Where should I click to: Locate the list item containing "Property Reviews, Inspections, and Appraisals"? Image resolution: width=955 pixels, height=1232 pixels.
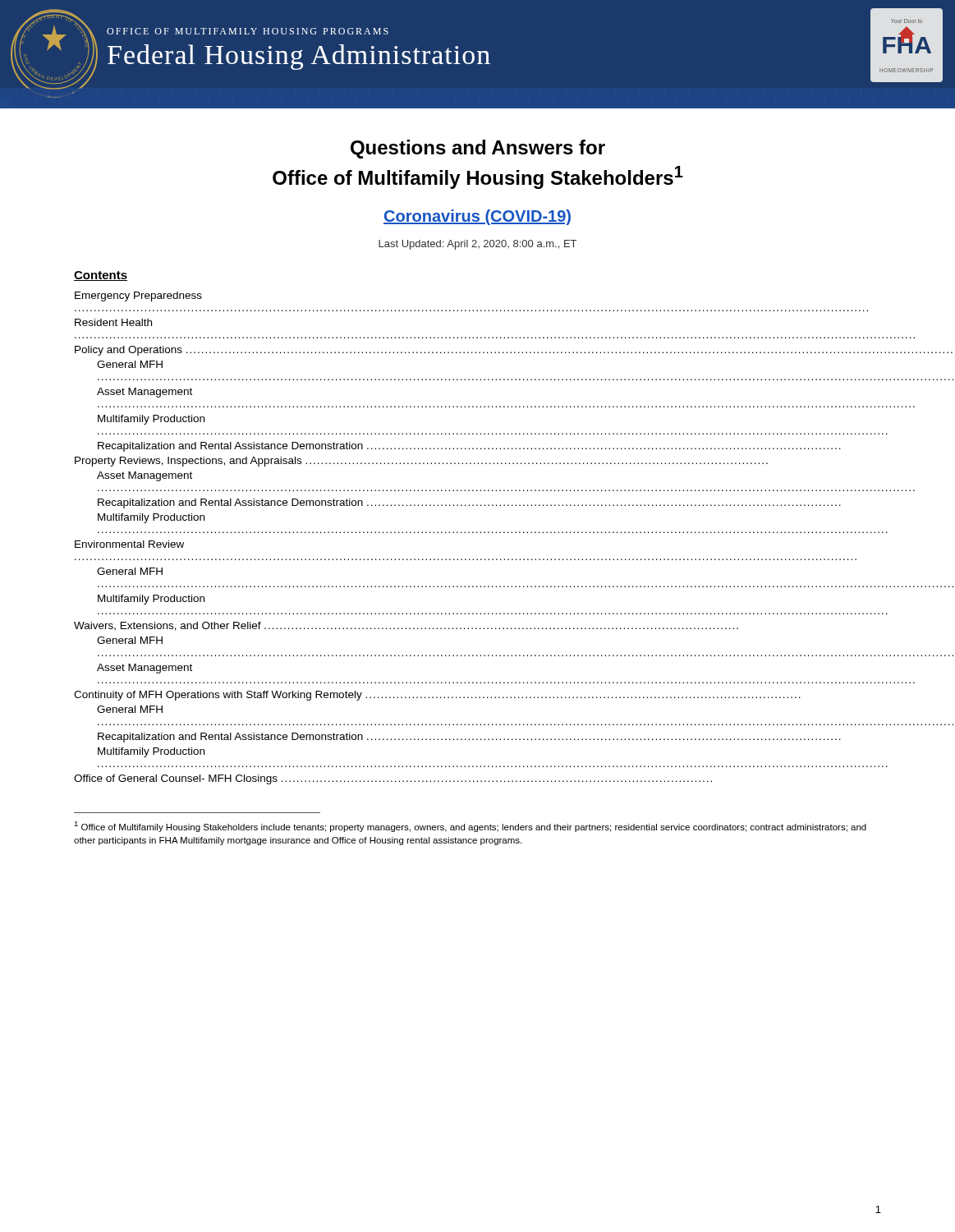click(x=514, y=461)
